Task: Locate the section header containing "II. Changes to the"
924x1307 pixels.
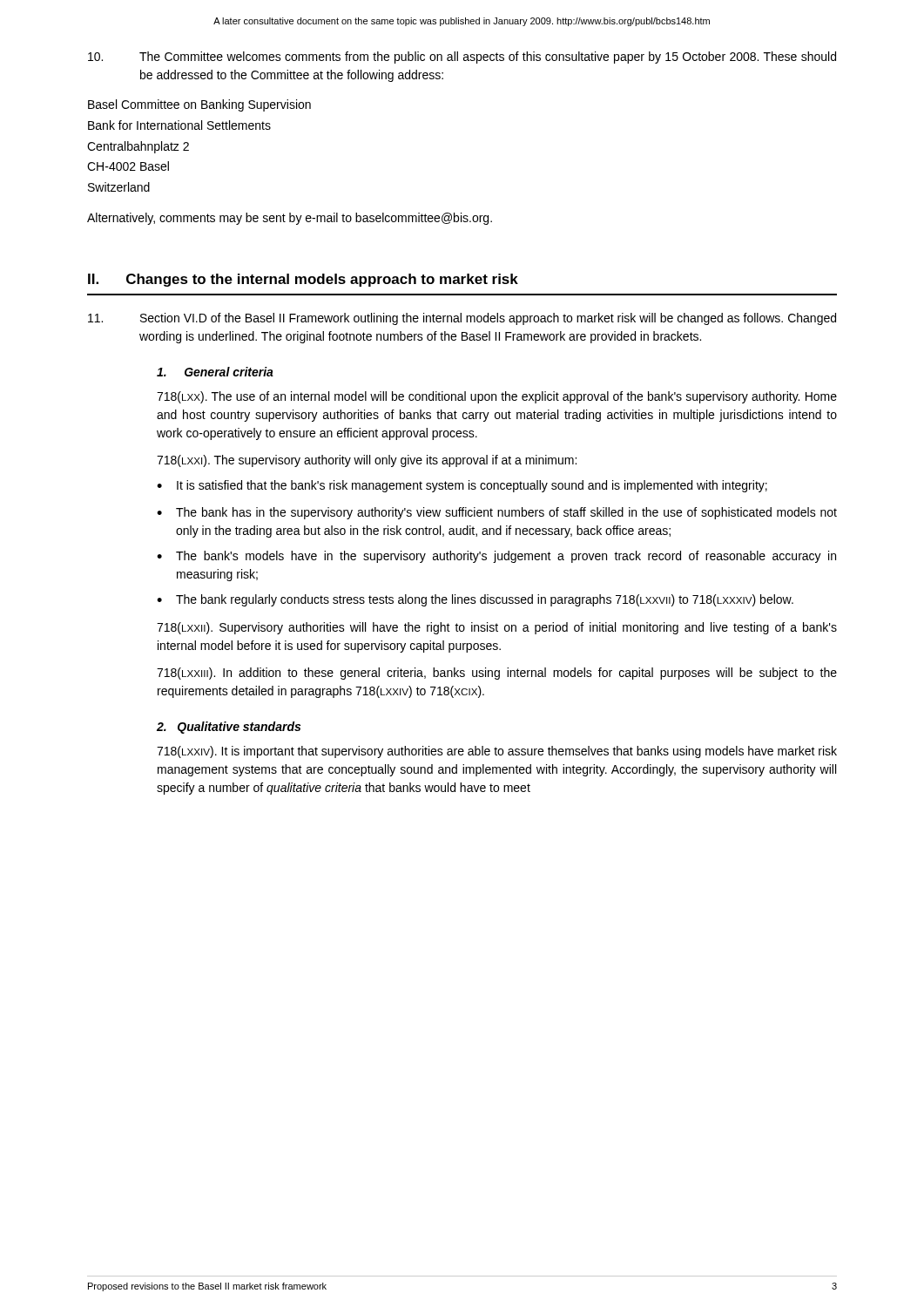Action: point(303,280)
